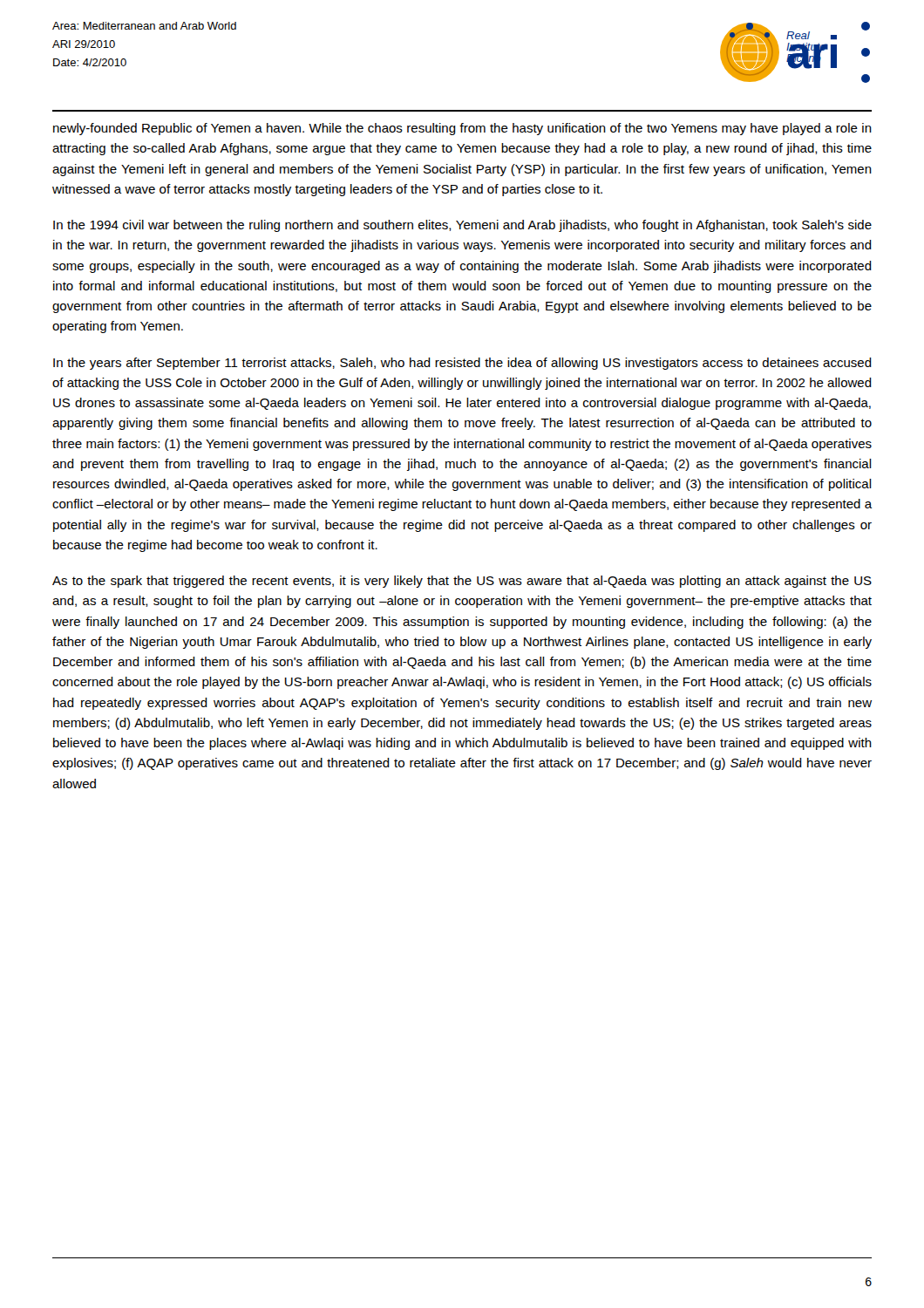The height and width of the screenshot is (1308, 924).
Task: Click on the logo
Action: 785,52
